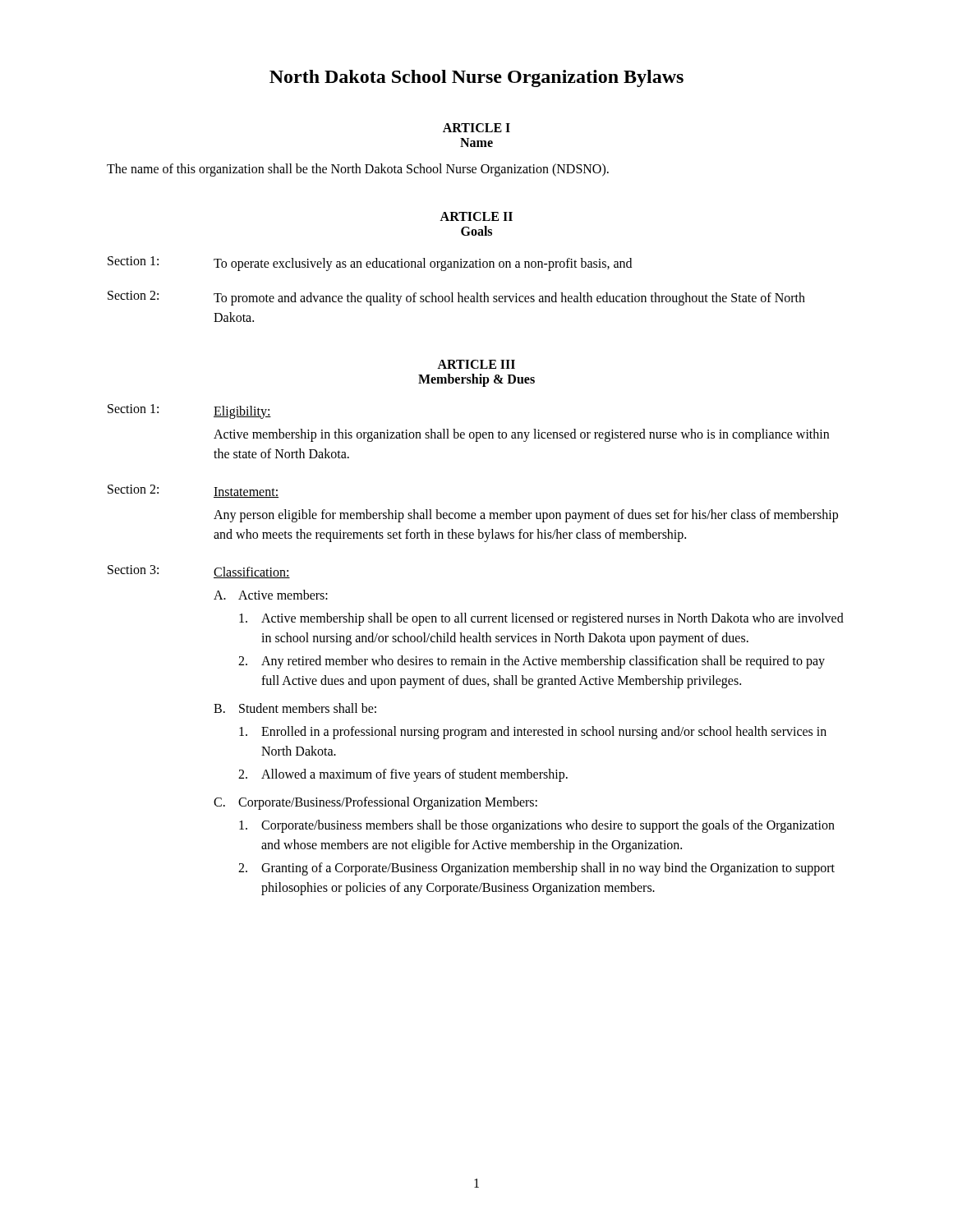The width and height of the screenshot is (953, 1232).
Task: Select the section header that reads "ARTICLE I Name"
Action: 476,136
